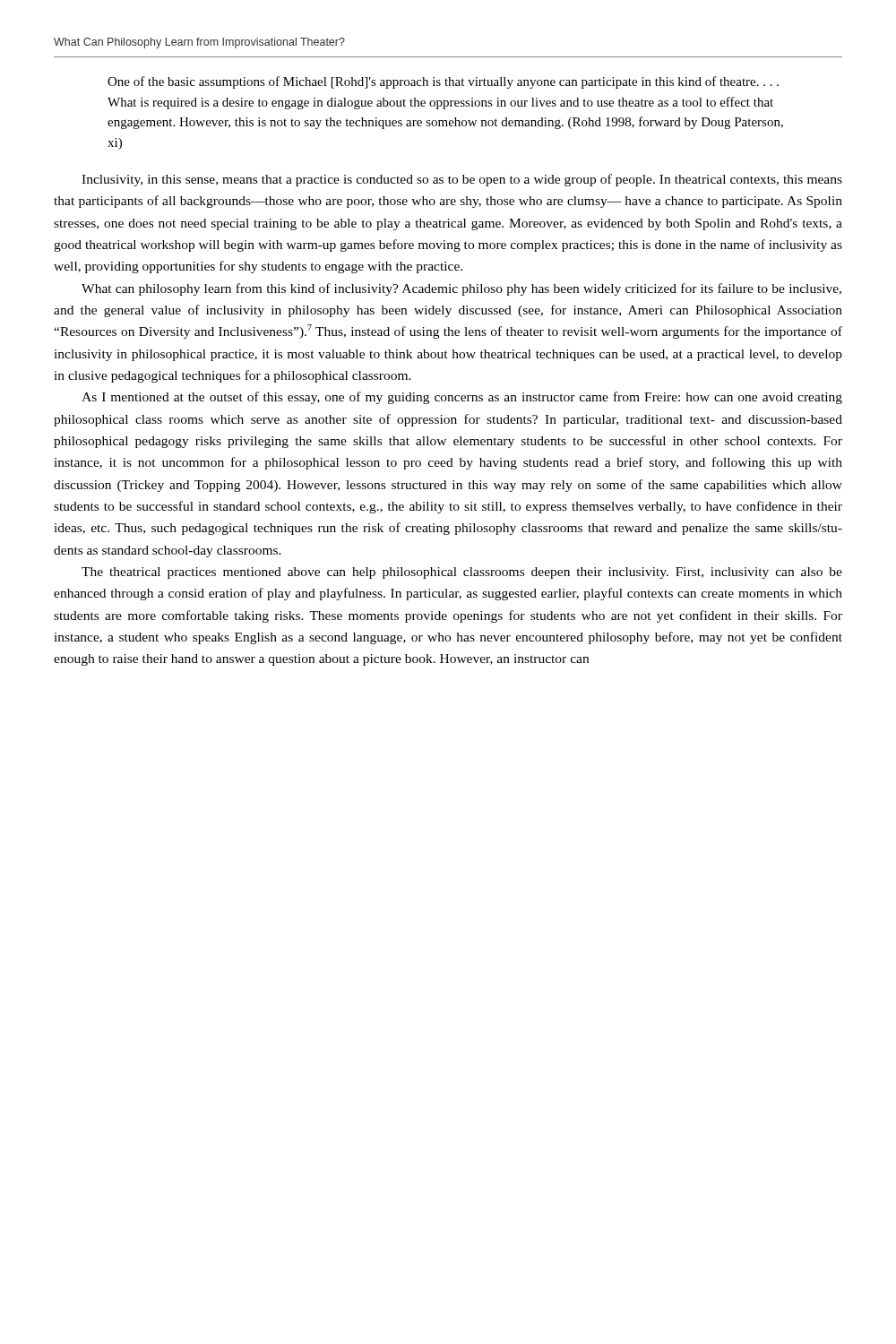
Task: Find the block on this page that starts "As I mentioned at the"
Action: [448, 473]
